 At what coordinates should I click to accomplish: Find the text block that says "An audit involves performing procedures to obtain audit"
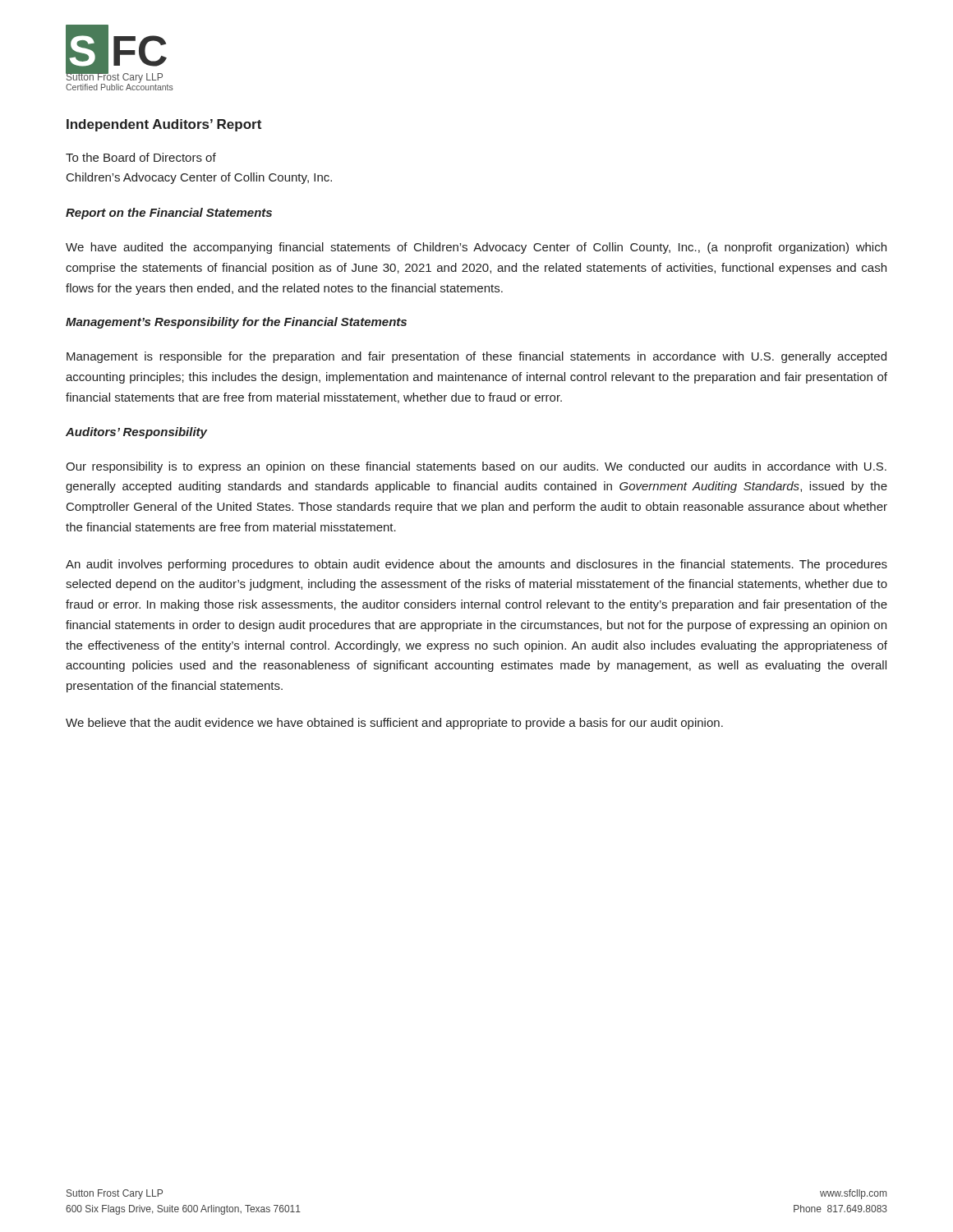point(476,624)
